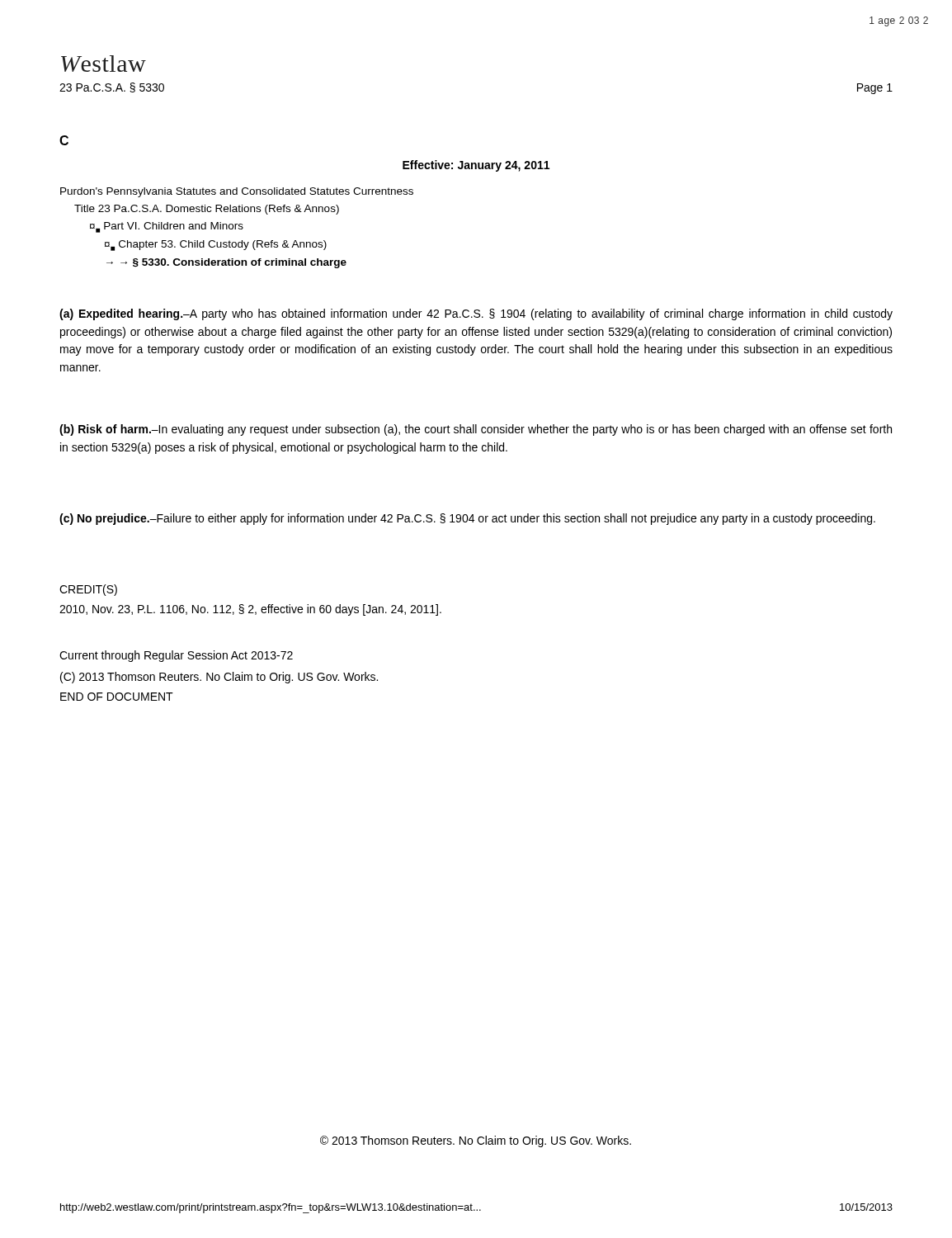Select the text block starting "(c) No prejudice.–Failure to either apply for information"

coord(468,518)
